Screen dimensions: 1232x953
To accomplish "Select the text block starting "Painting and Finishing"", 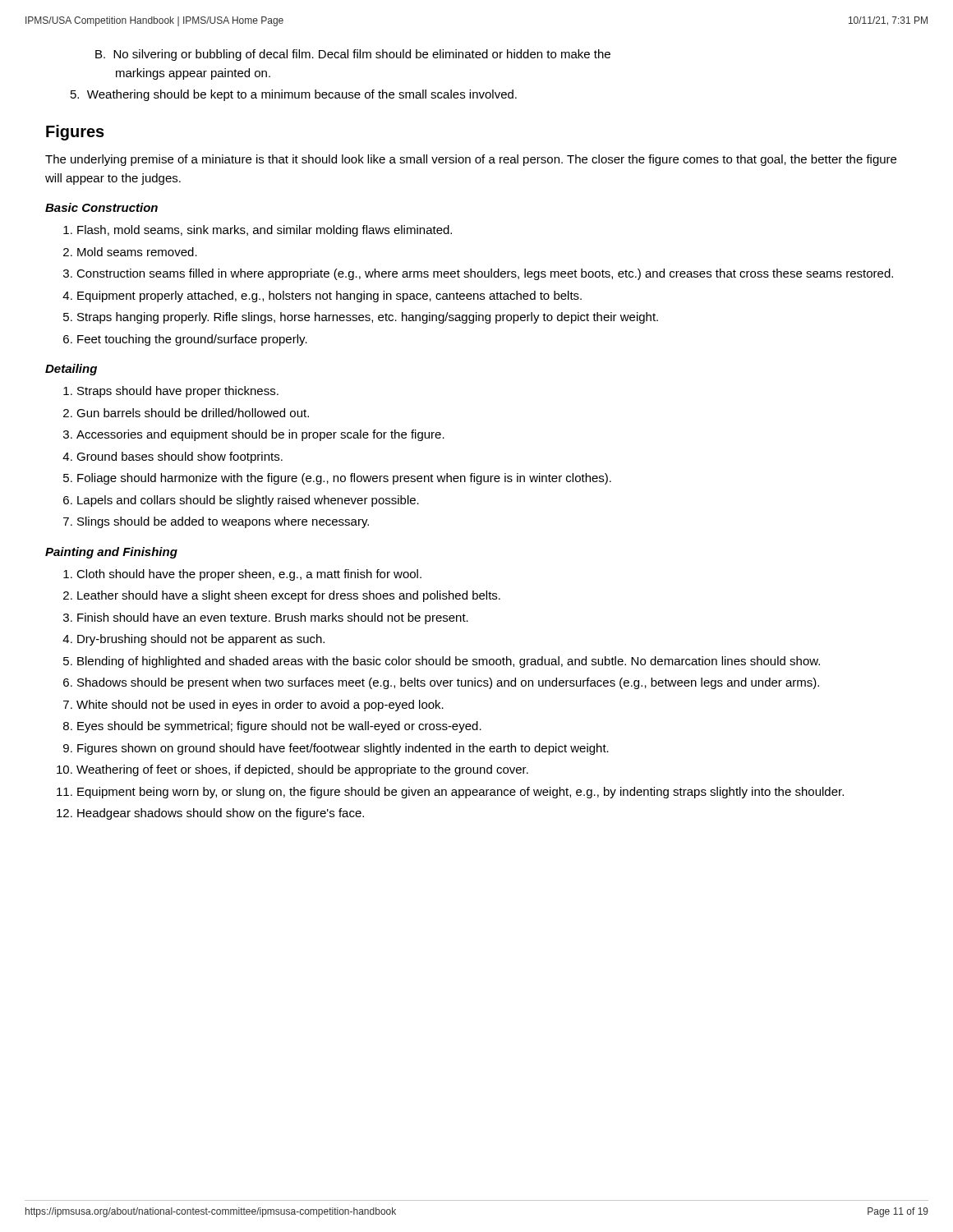I will (111, 551).
